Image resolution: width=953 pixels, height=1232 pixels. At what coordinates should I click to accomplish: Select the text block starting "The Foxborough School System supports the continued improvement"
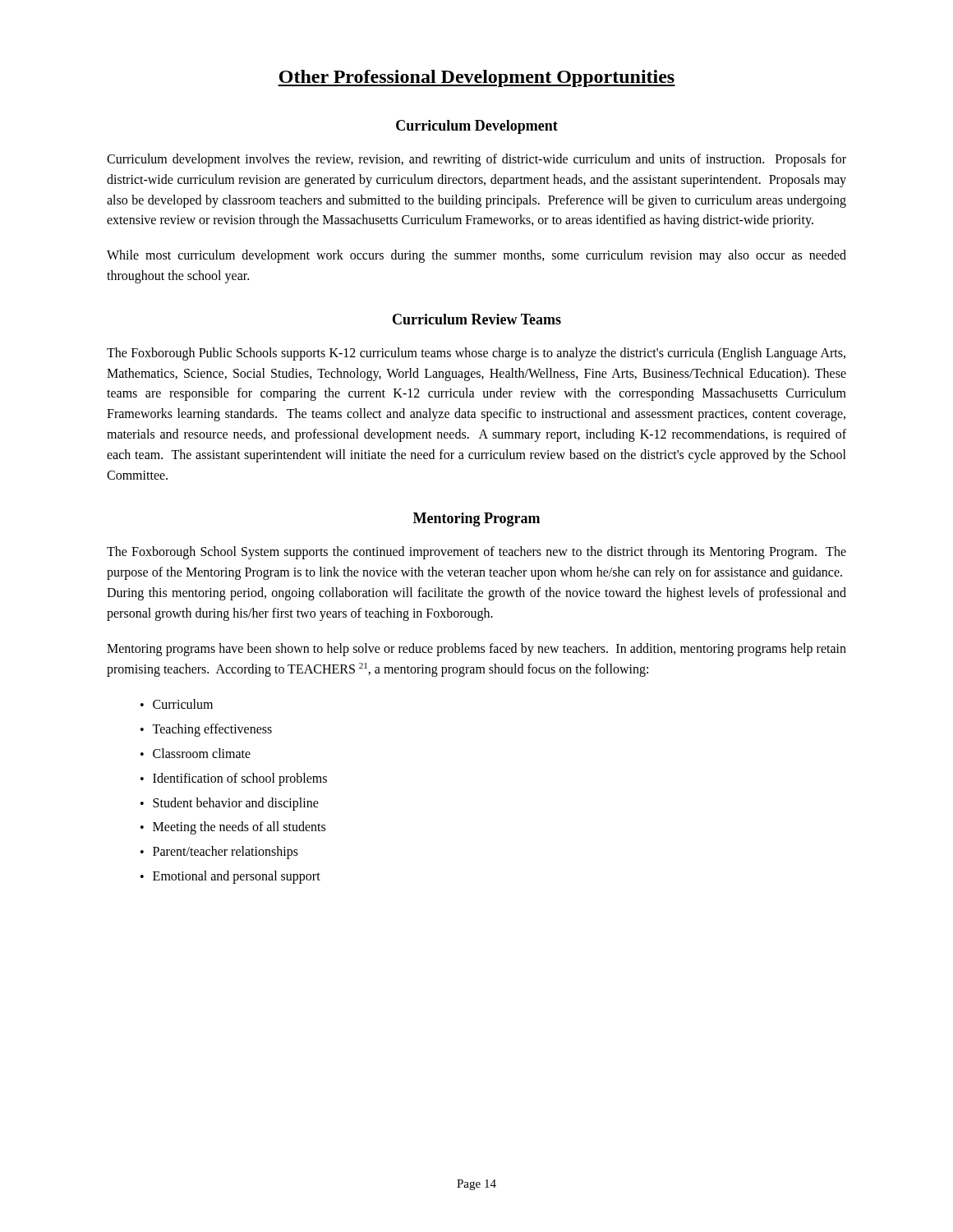pos(476,582)
